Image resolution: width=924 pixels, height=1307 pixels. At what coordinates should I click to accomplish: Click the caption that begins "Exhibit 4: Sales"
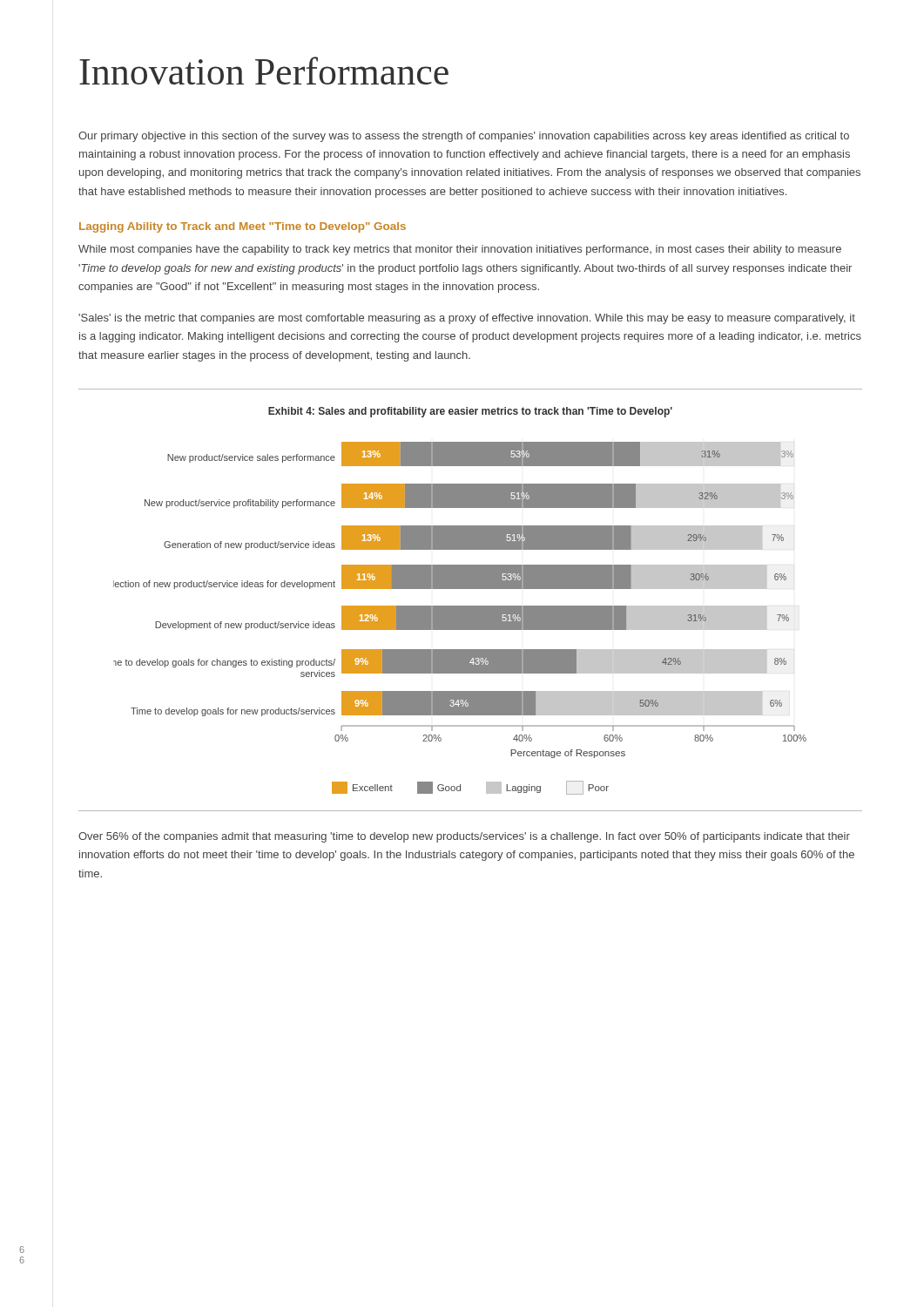(470, 411)
